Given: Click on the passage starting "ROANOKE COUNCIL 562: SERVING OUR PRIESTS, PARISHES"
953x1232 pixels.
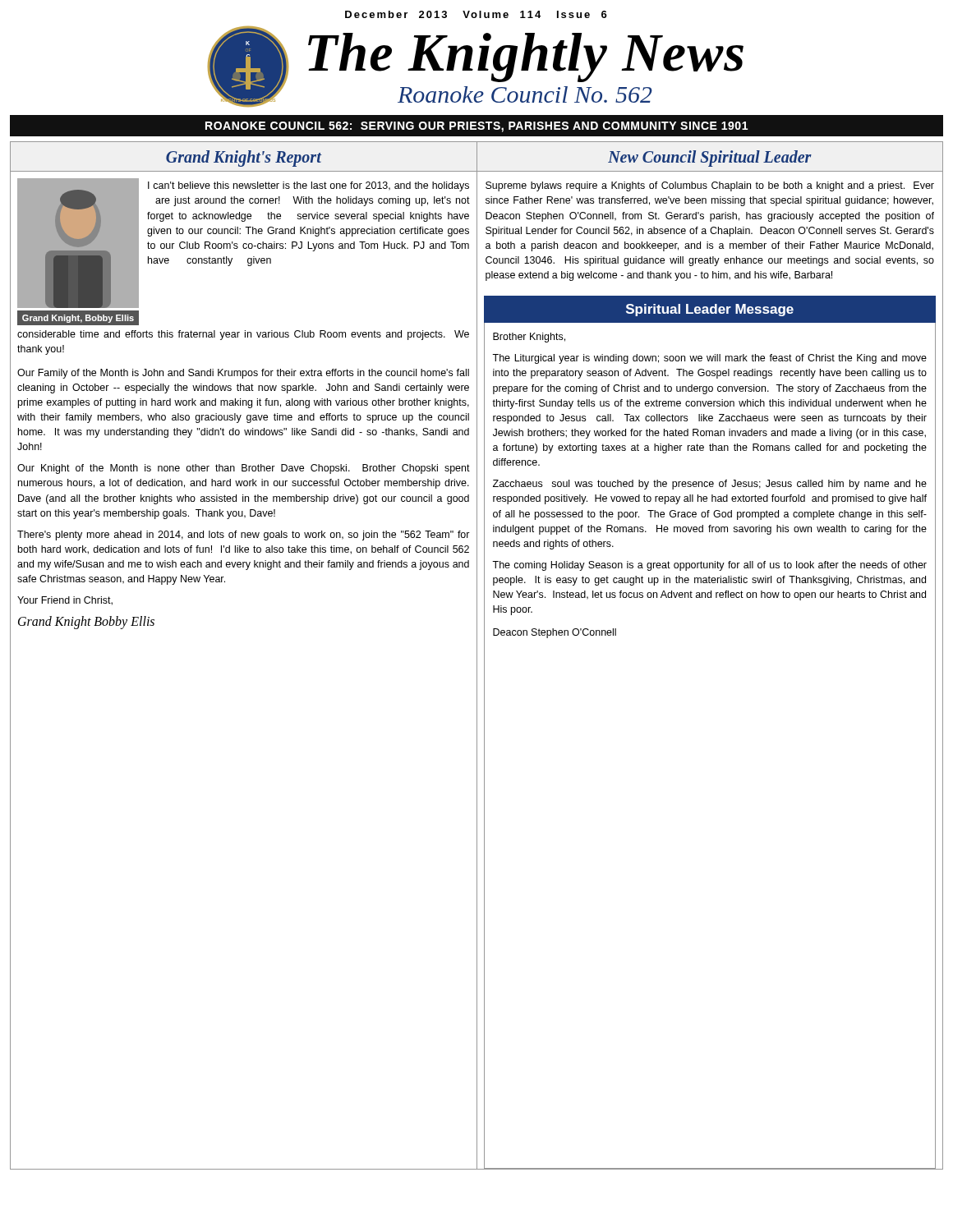Looking at the screenshot, I should (476, 126).
